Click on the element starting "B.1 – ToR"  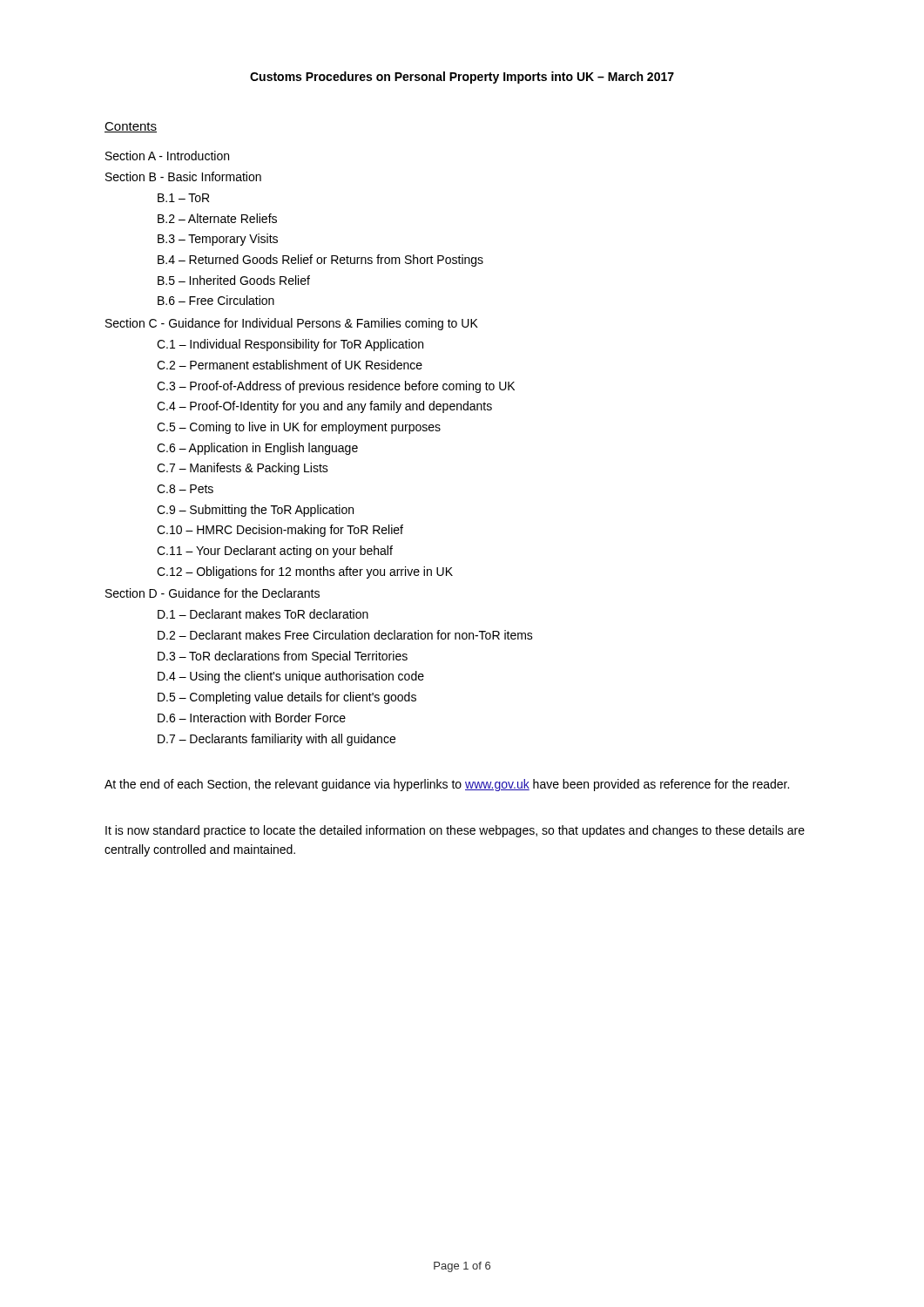click(x=183, y=198)
